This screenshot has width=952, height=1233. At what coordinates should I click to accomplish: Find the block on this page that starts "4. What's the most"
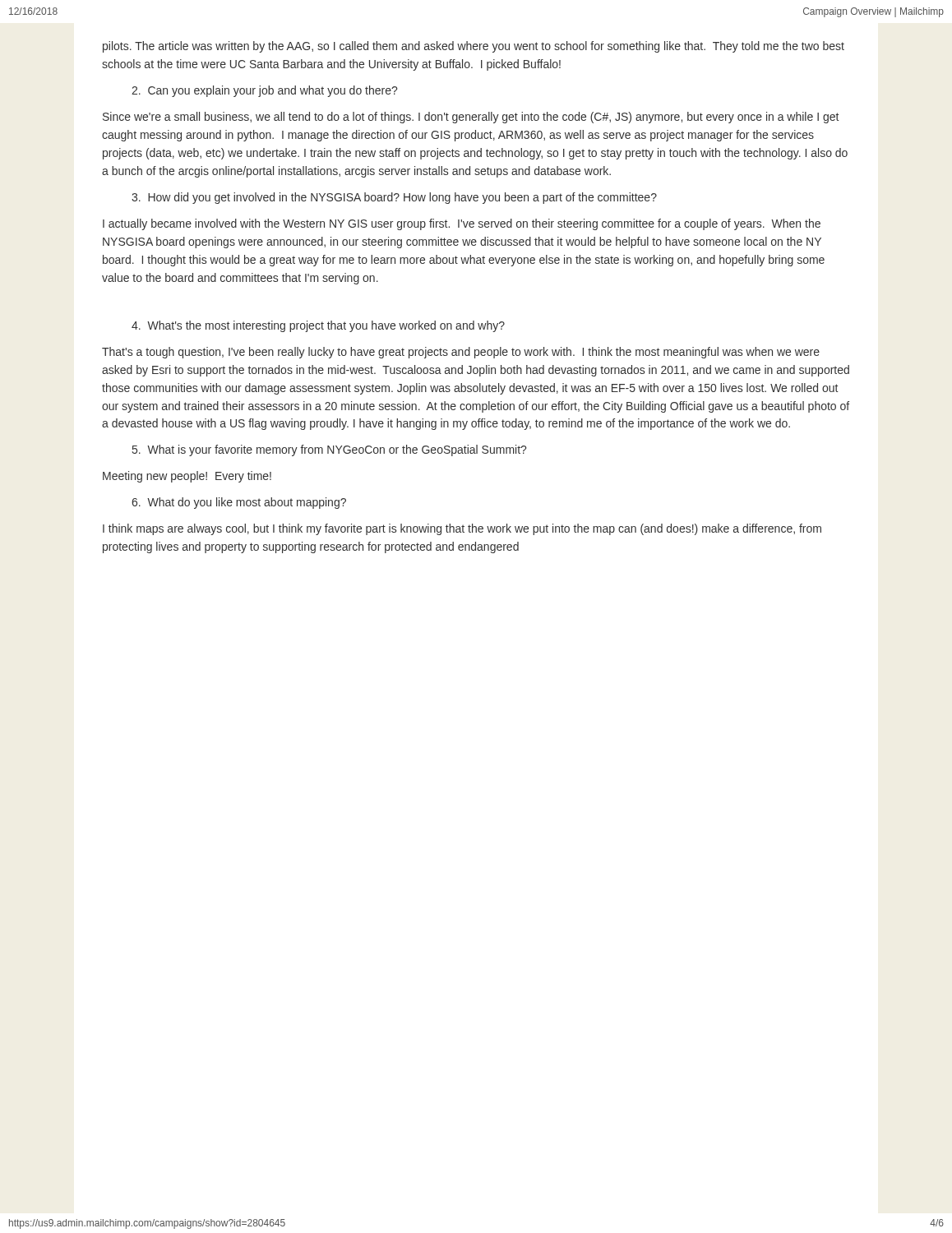(318, 325)
